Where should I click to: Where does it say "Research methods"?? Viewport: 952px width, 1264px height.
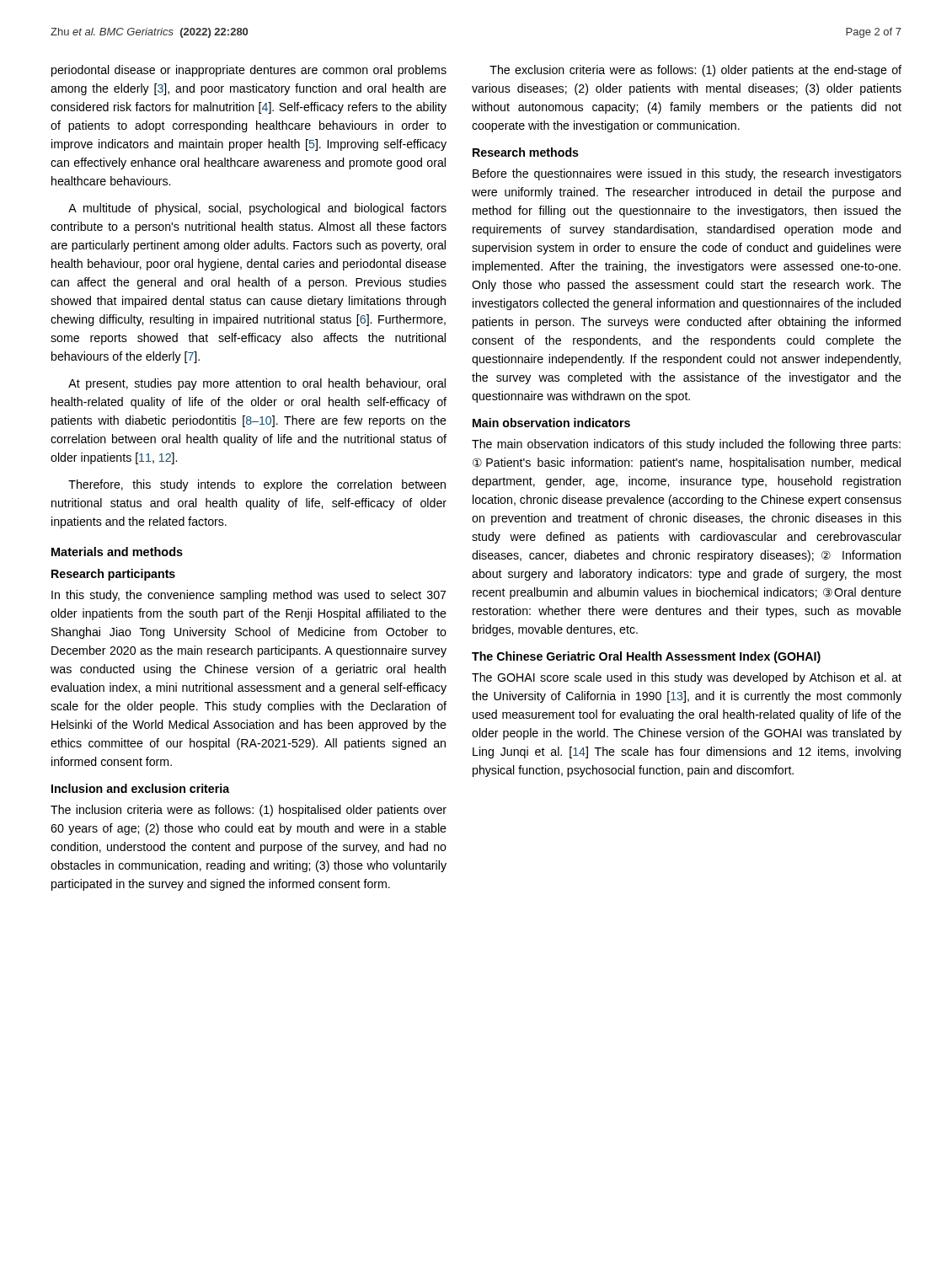[x=526, y=152]
